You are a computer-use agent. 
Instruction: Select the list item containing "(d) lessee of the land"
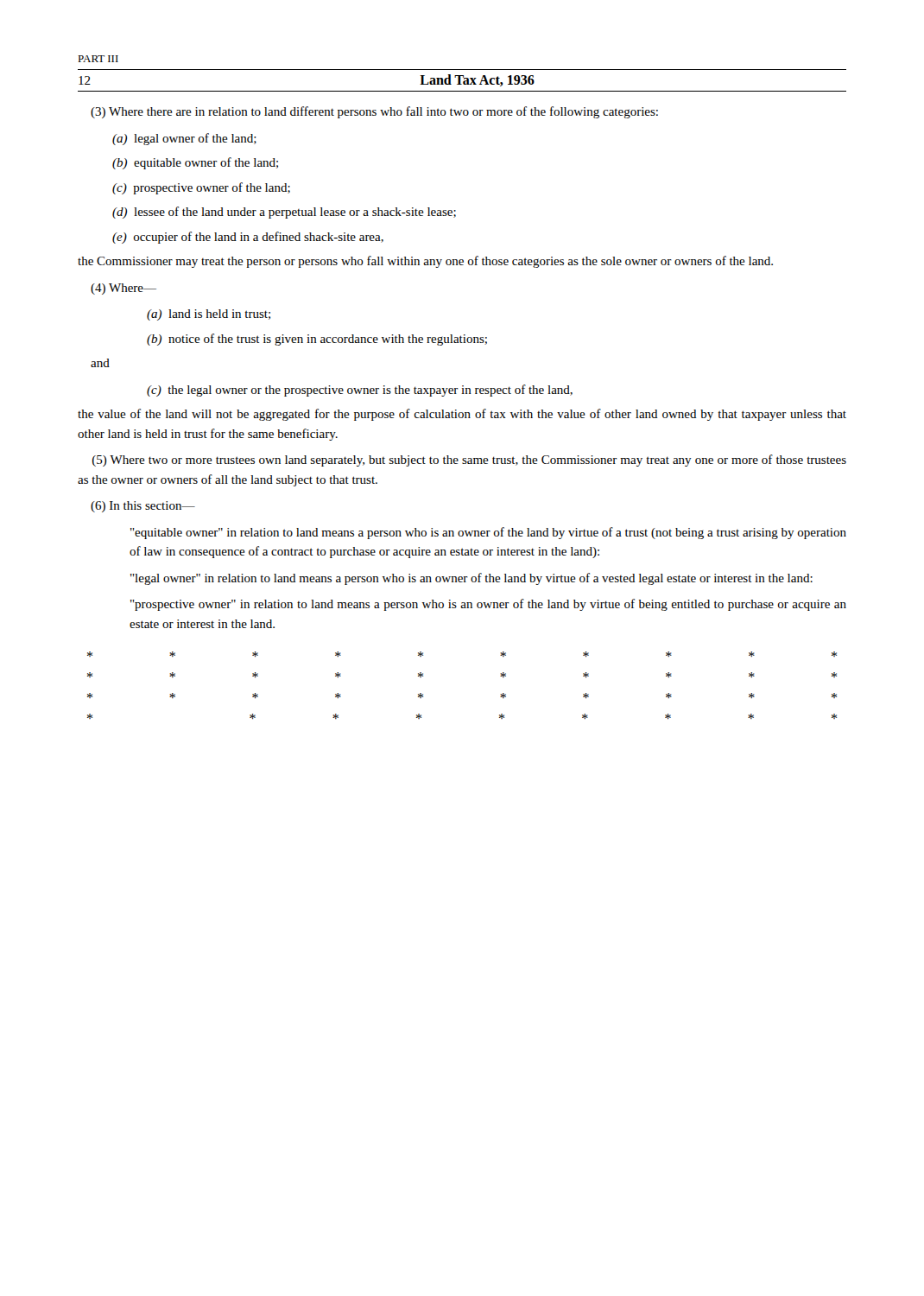[x=284, y=212]
